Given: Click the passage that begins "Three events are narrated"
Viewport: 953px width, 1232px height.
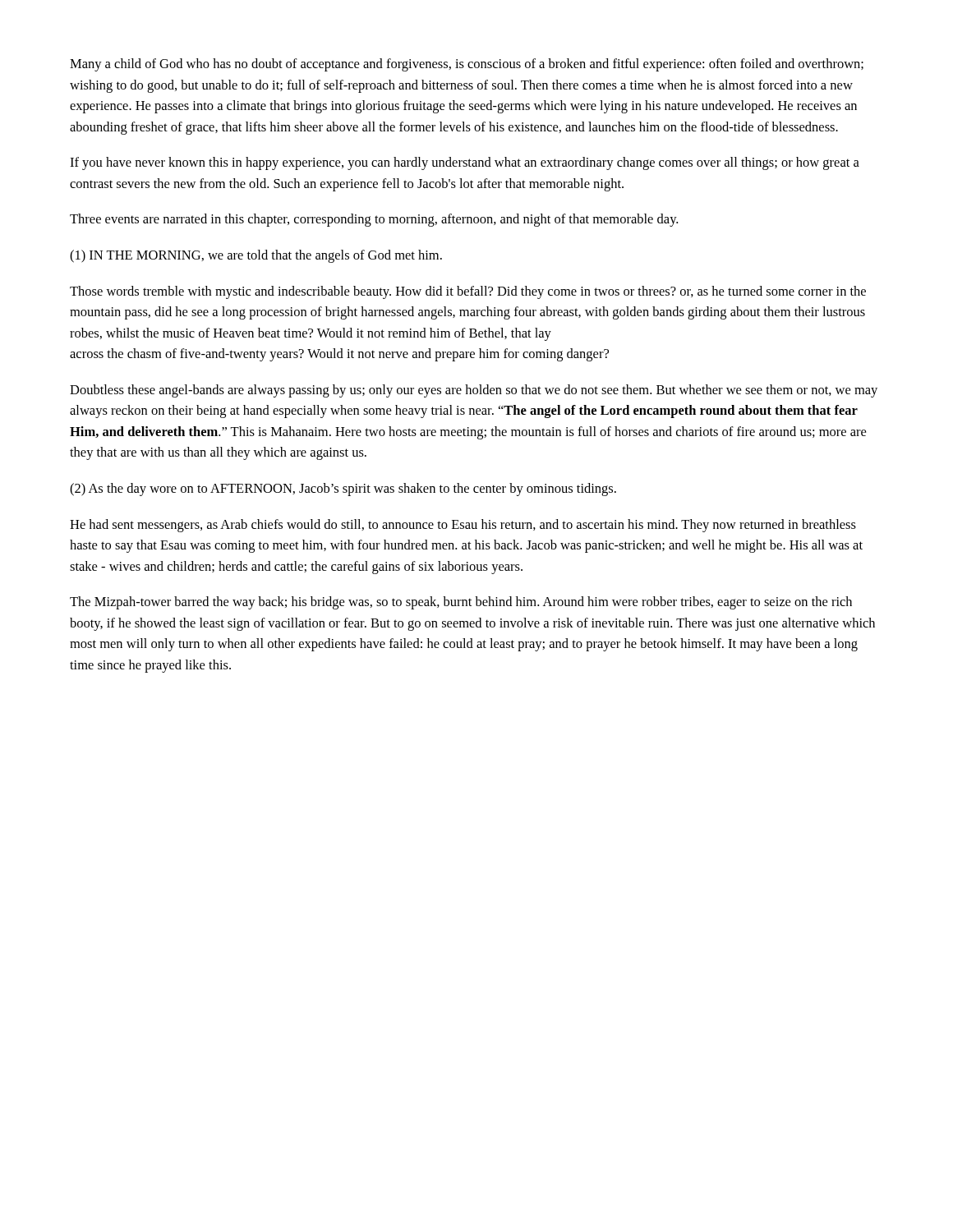Looking at the screenshot, I should (374, 219).
